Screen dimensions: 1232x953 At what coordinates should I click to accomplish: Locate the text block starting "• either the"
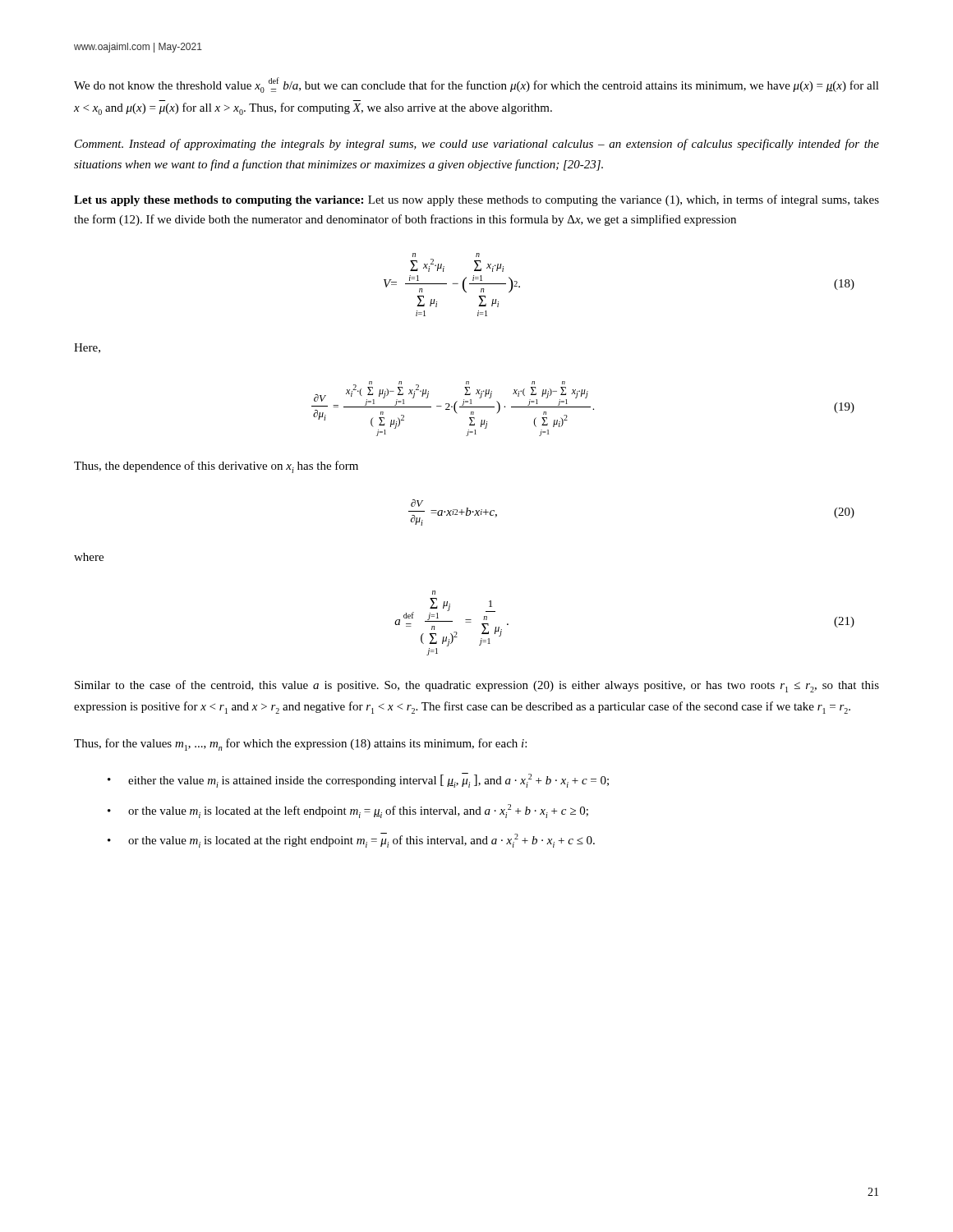pos(358,781)
